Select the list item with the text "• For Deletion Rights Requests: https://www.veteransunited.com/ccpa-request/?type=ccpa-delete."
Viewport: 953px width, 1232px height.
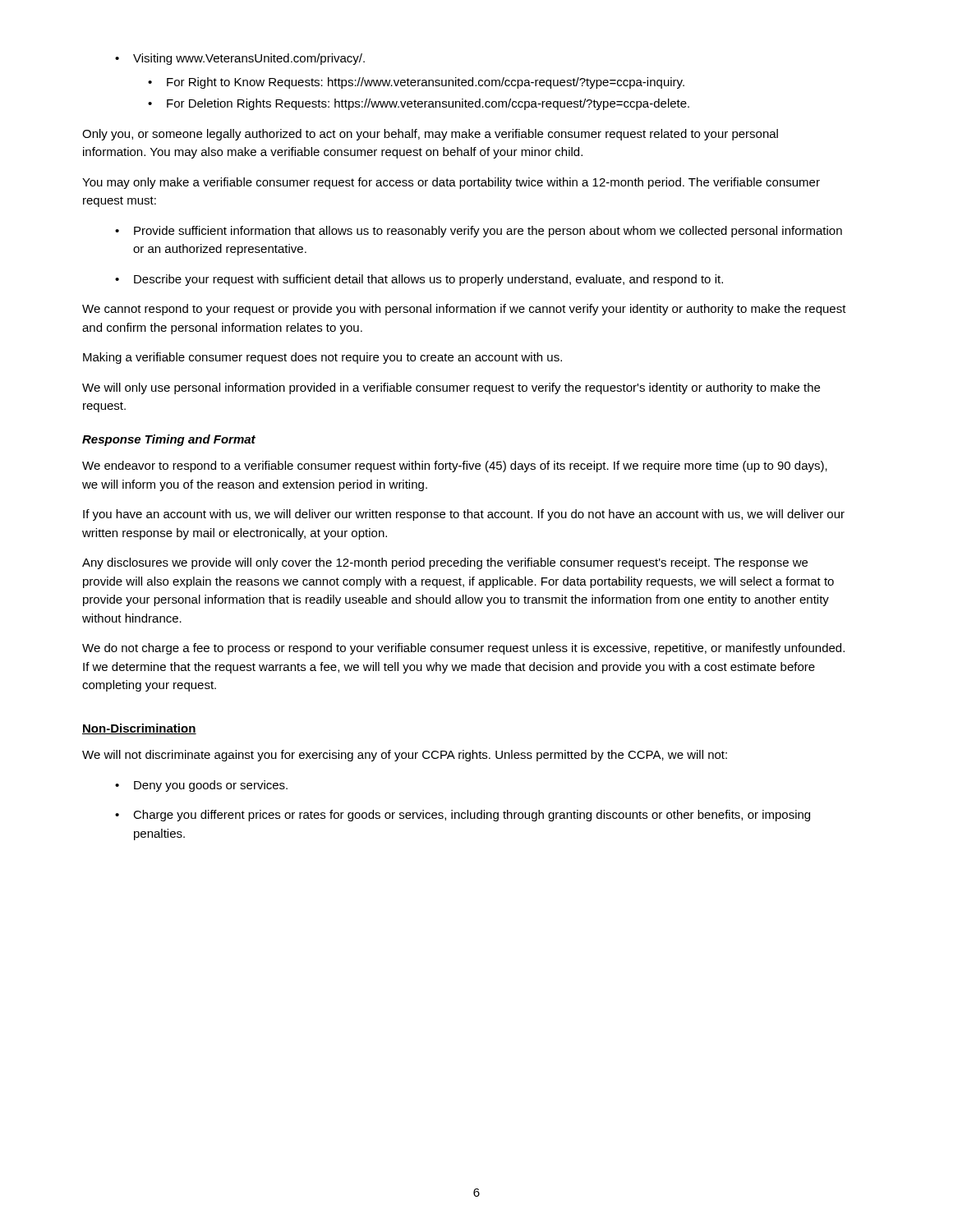click(497, 104)
